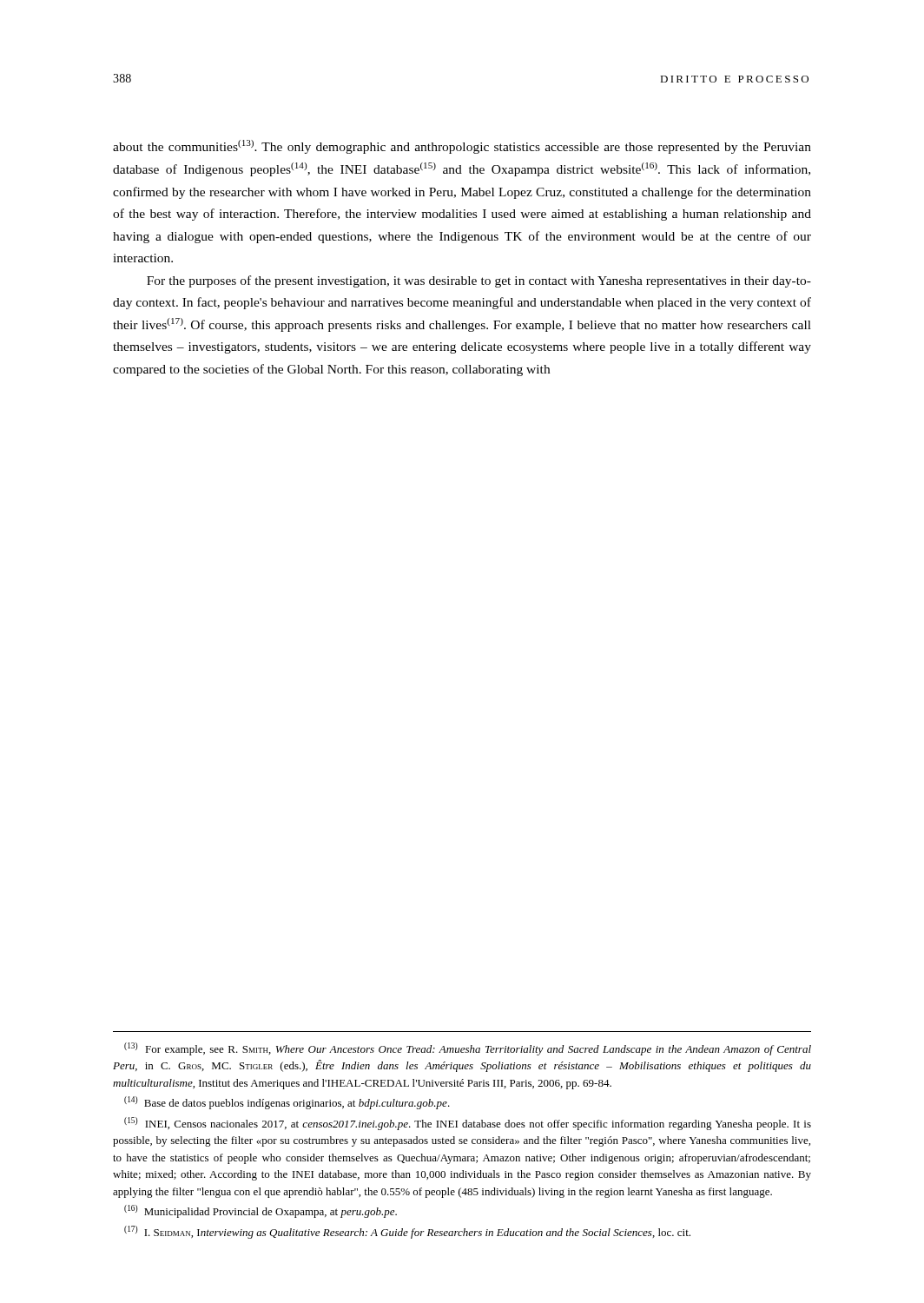Point to the block beginning "(15) INEI, Censos nacionales 2017,"
This screenshot has height=1303, width=924.
[x=462, y=1156]
